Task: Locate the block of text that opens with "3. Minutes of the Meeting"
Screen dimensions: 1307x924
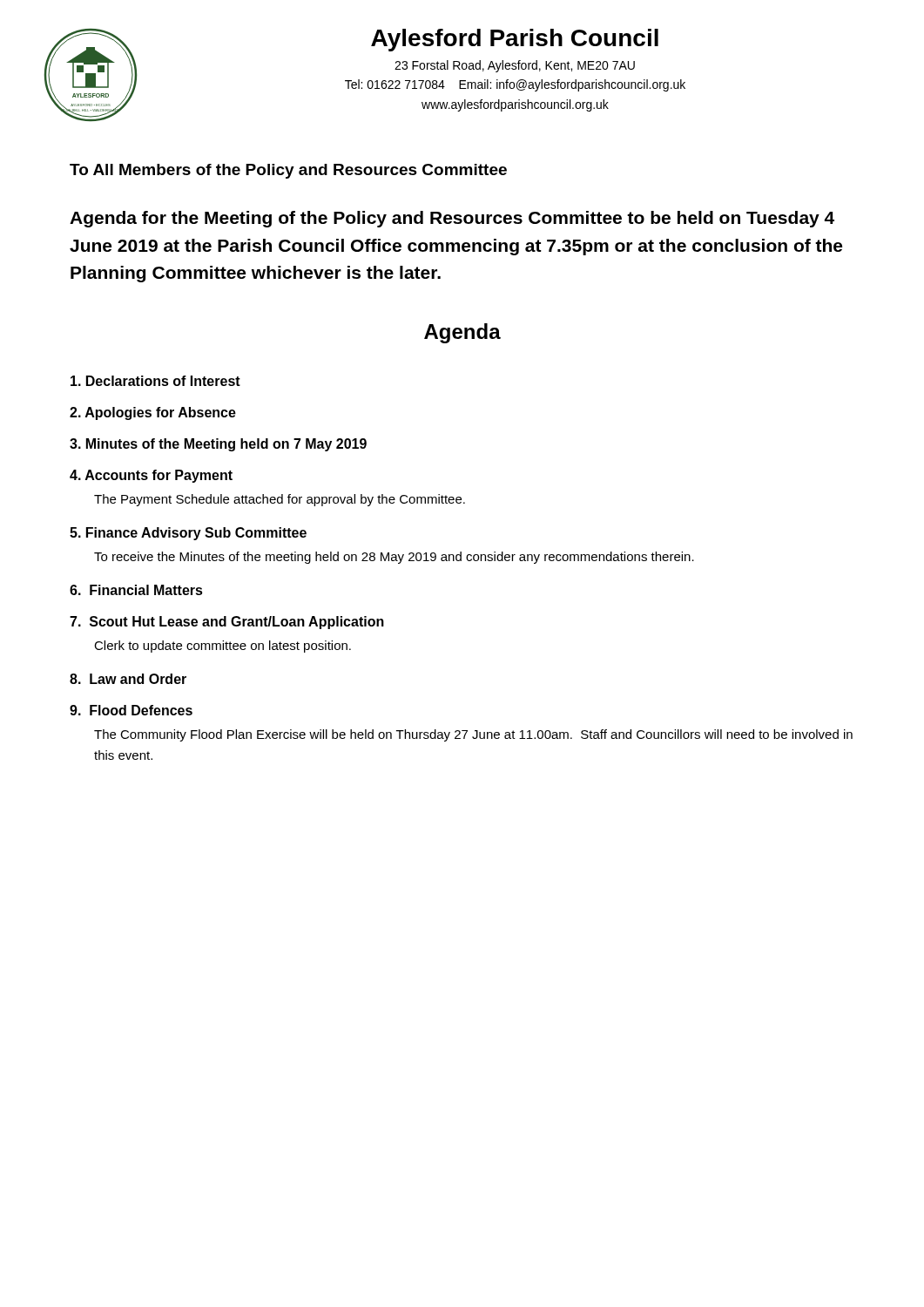Action: click(x=218, y=445)
